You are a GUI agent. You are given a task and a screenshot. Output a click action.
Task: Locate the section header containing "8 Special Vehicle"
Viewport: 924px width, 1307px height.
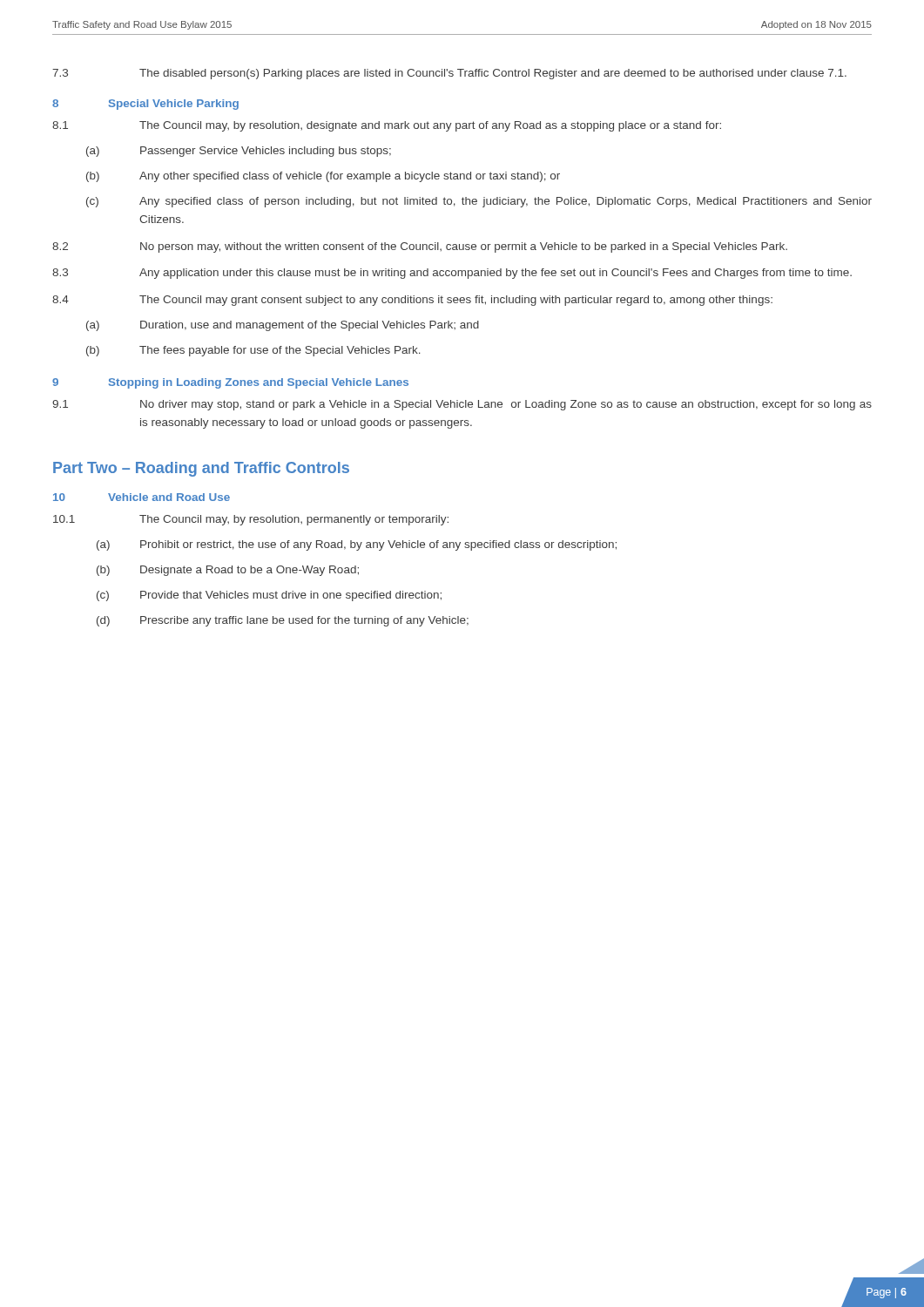point(146,103)
